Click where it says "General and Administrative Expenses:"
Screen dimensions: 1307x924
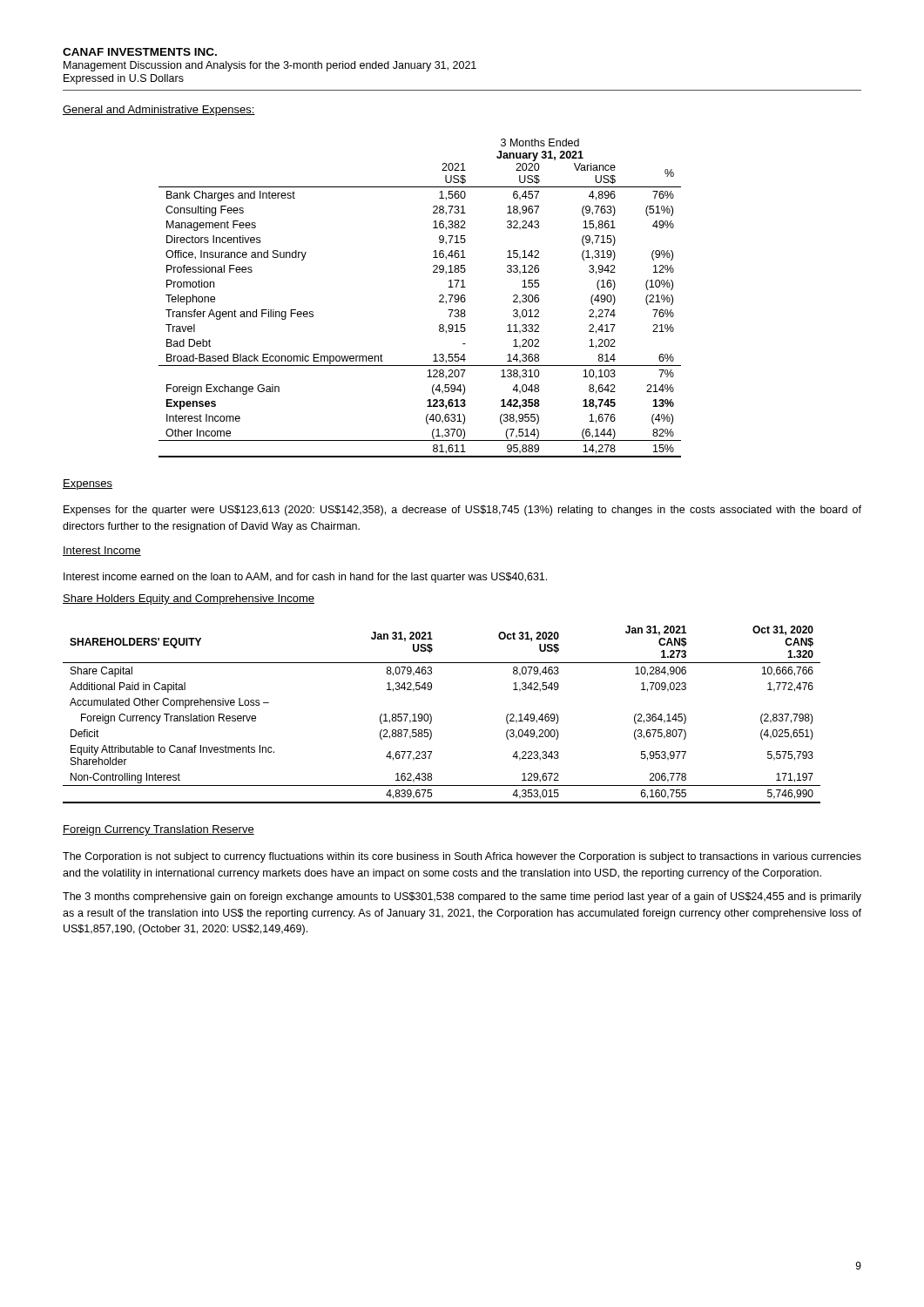159,109
